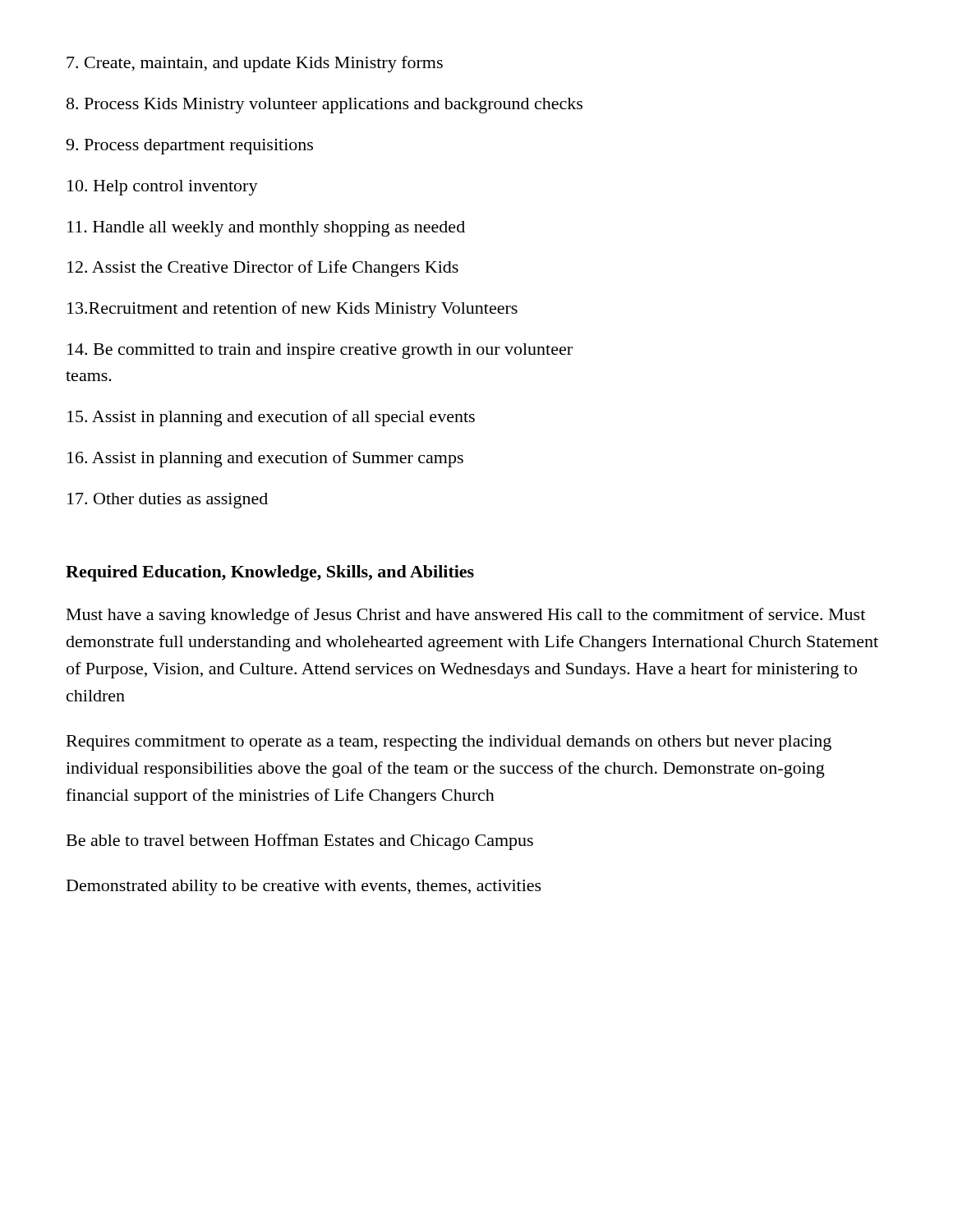Click on the section header containing "Required Education, Knowledge, Skills,"
The image size is (953, 1232).
click(270, 571)
